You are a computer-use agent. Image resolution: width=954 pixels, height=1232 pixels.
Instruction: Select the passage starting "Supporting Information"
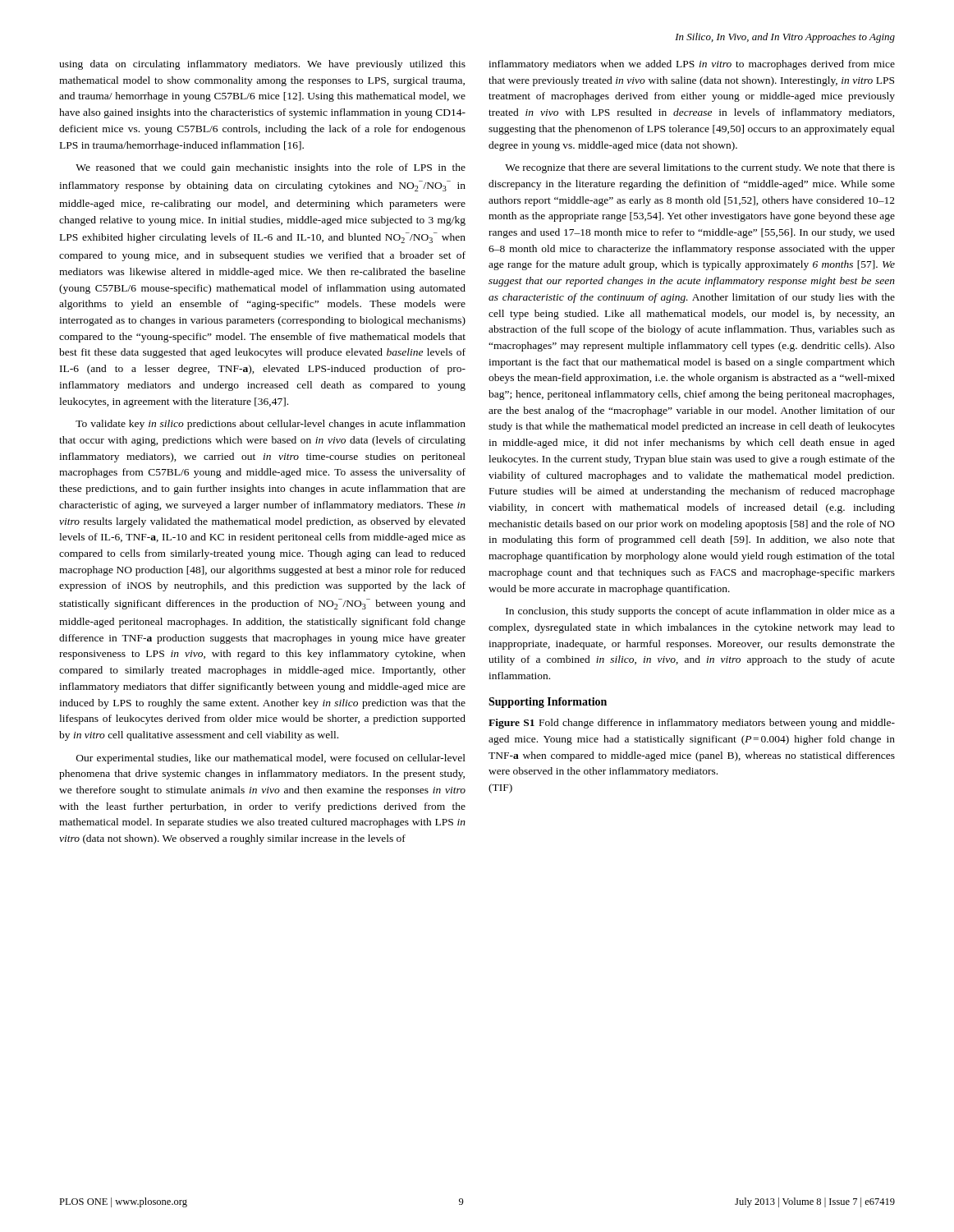(x=548, y=702)
